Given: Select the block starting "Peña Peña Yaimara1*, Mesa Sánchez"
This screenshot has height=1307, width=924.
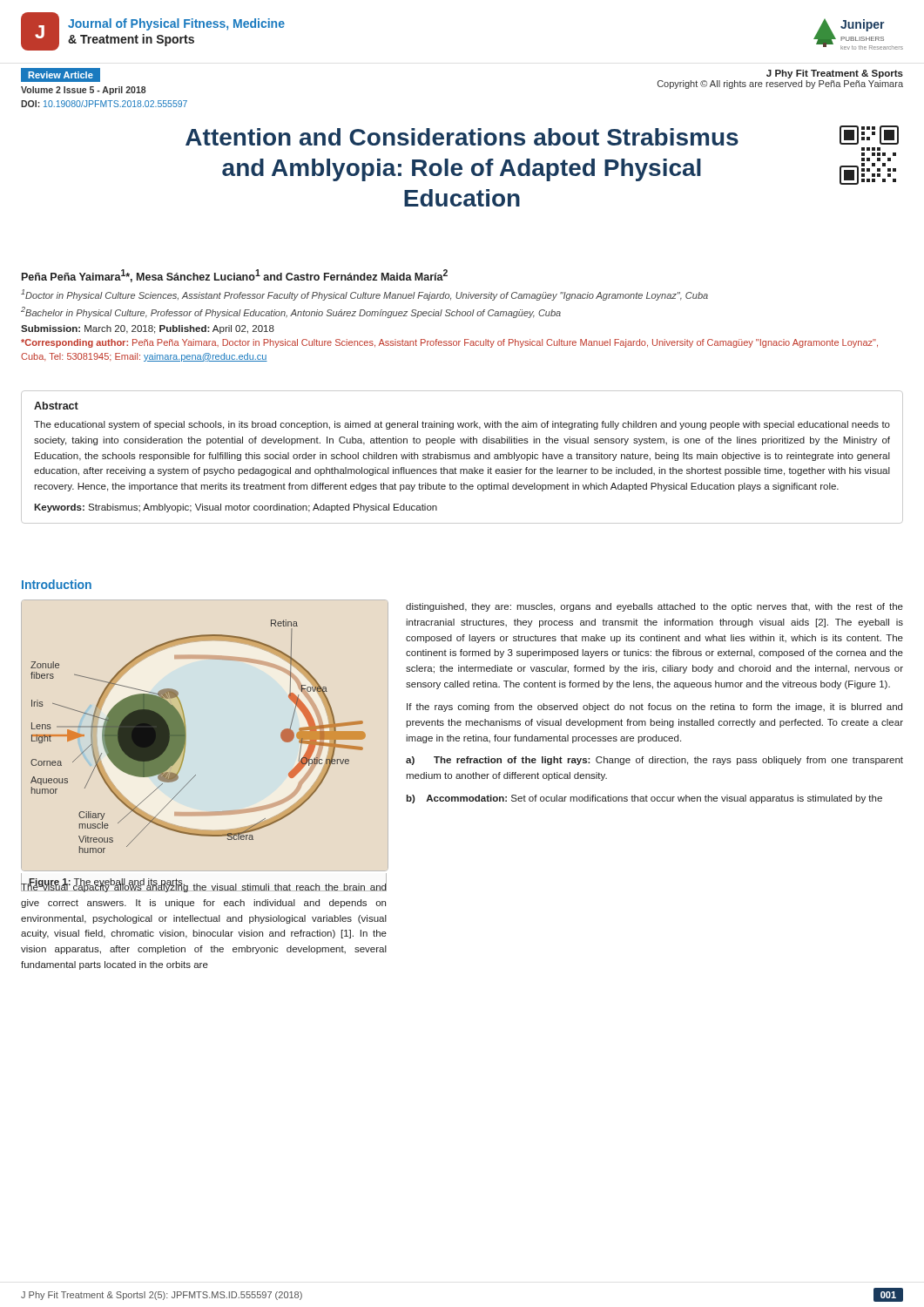Looking at the screenshot, I should (x=462, y=316).
